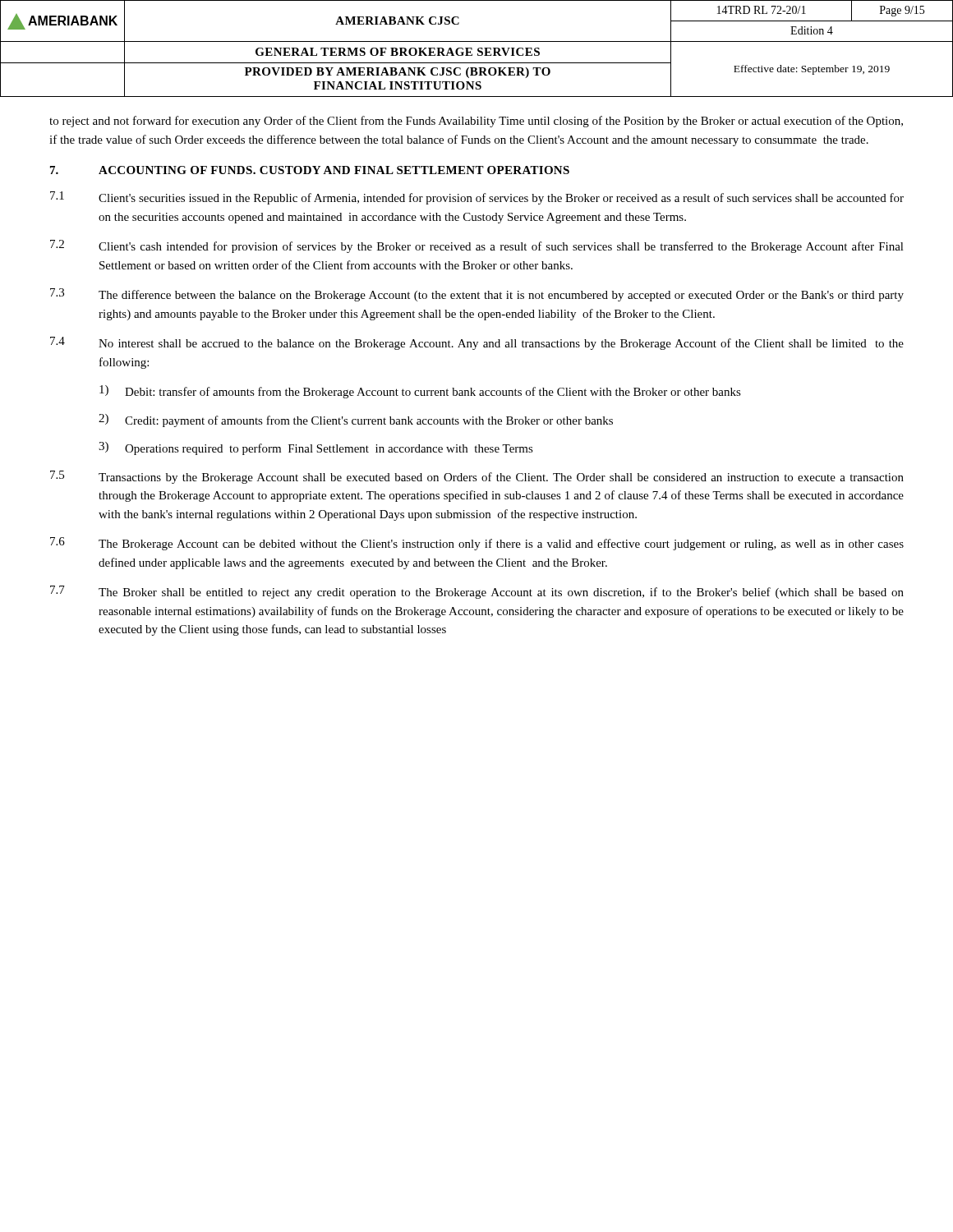Find the list item with the text "3) Operations required to perform Final Settlement in"
The height and width of the screenshot is (1232, 953).
(501, 449)
